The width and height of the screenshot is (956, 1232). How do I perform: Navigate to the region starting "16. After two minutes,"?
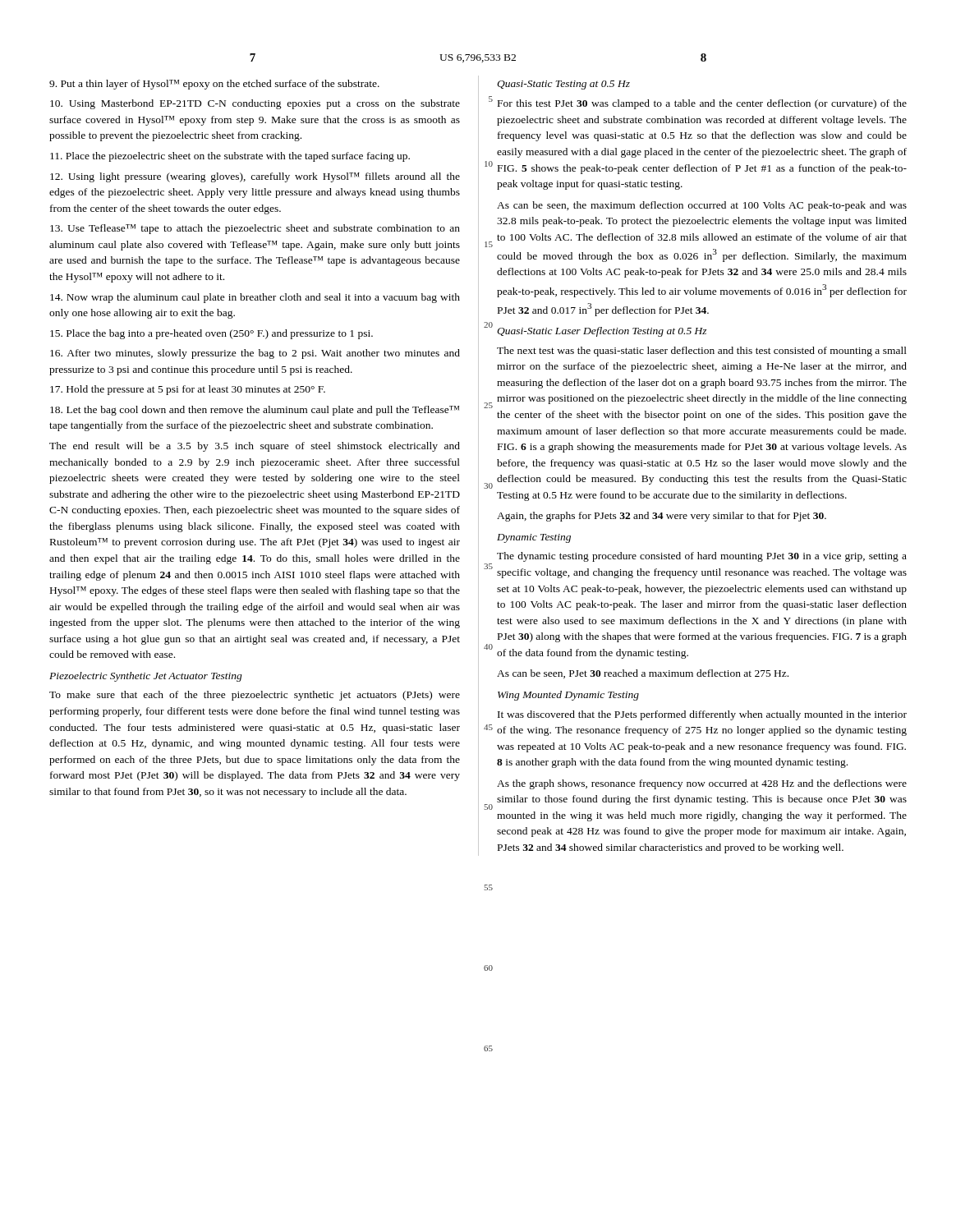255,361
